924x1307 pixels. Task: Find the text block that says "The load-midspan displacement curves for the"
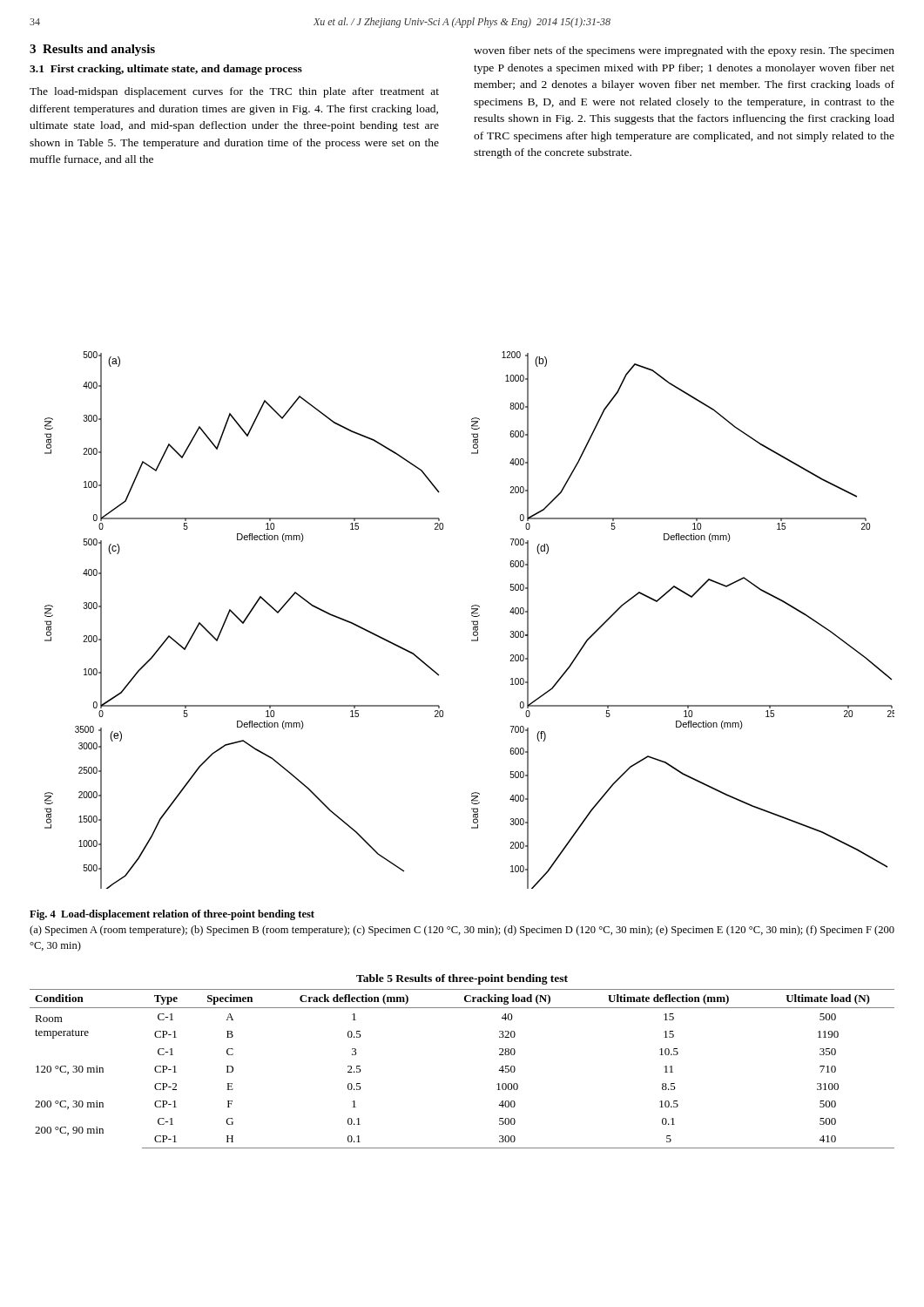[234, 125]
